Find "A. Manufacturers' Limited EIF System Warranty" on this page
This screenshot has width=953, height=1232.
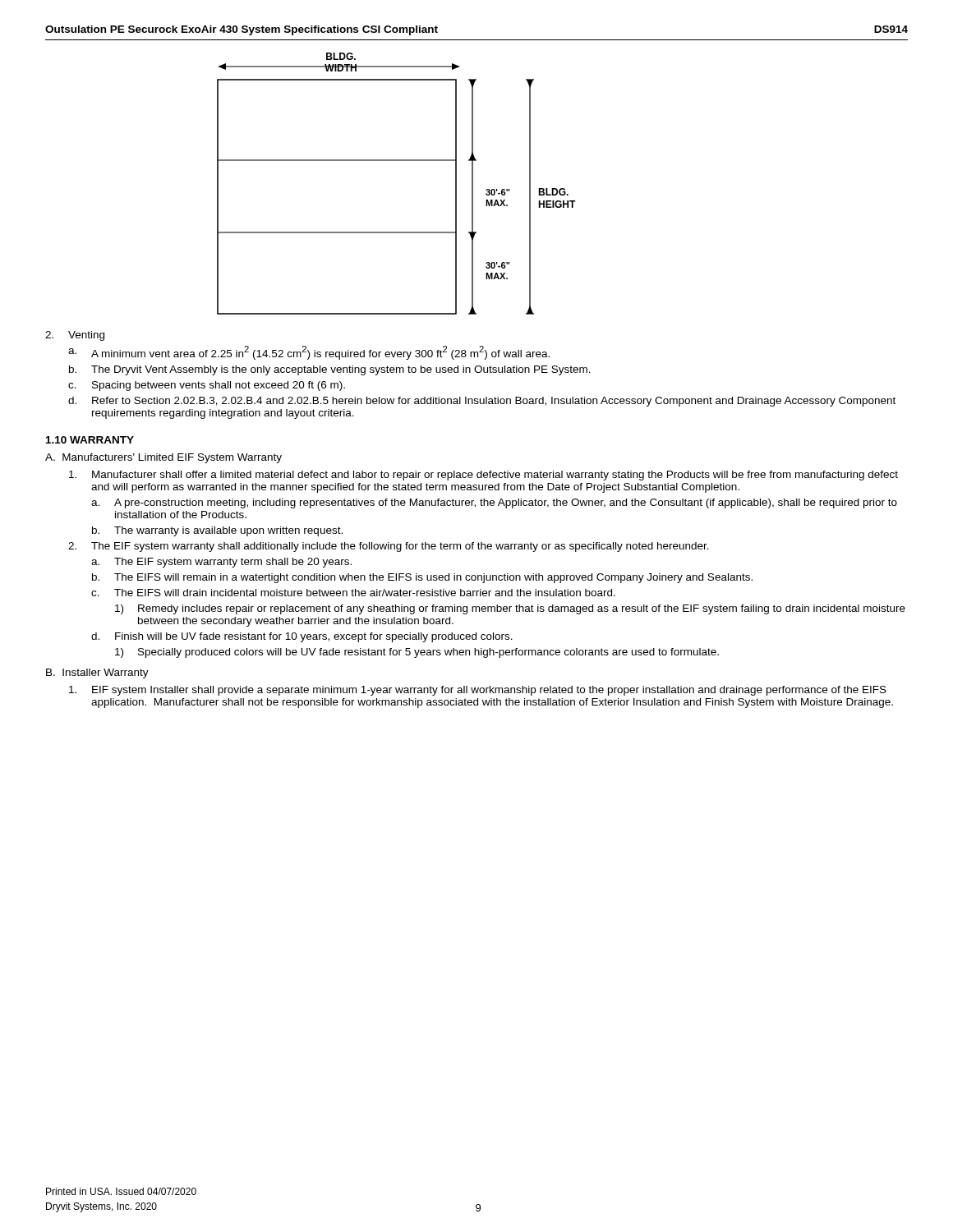coord(163,457)
